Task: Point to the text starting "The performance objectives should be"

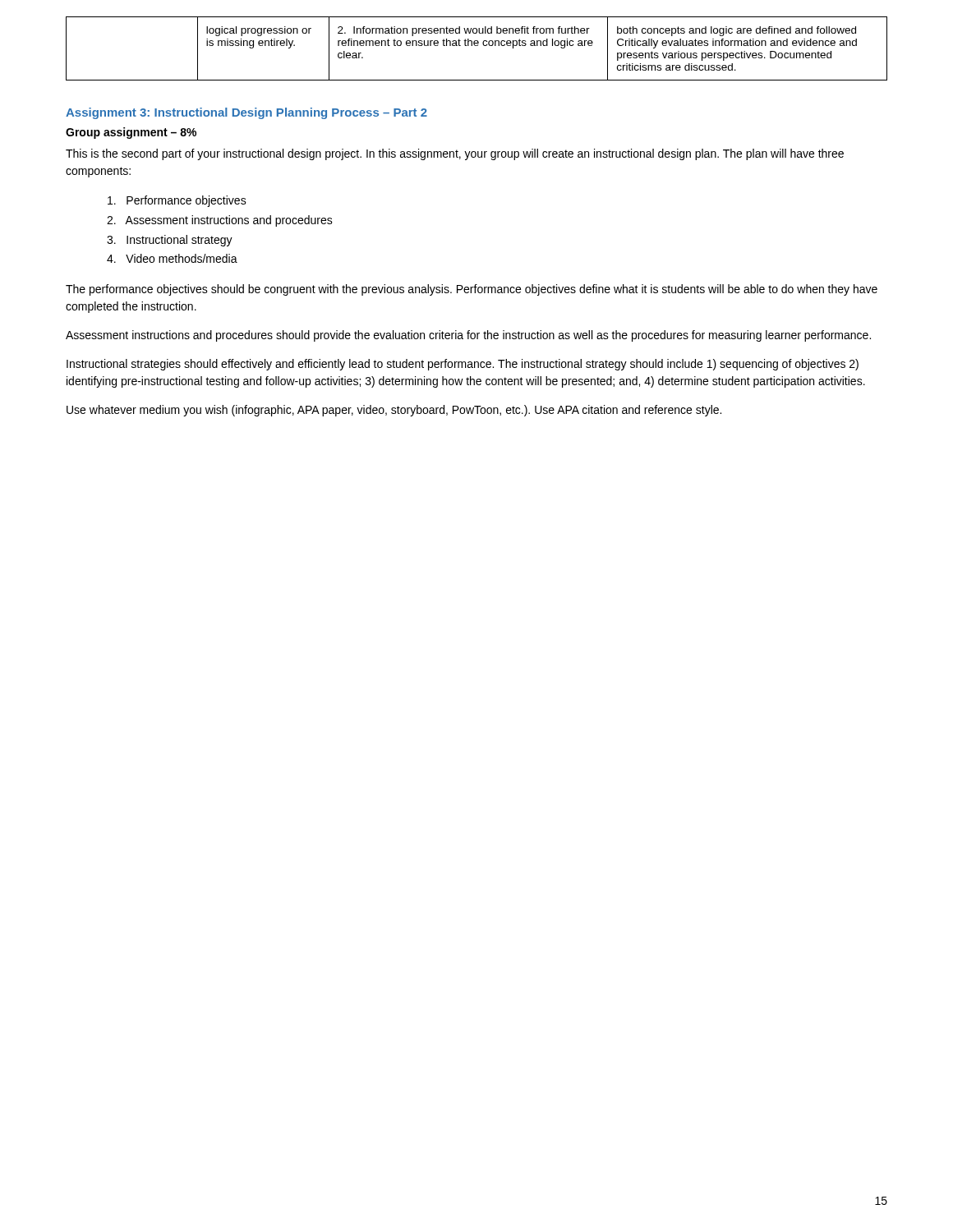Action: pos(472,298)
